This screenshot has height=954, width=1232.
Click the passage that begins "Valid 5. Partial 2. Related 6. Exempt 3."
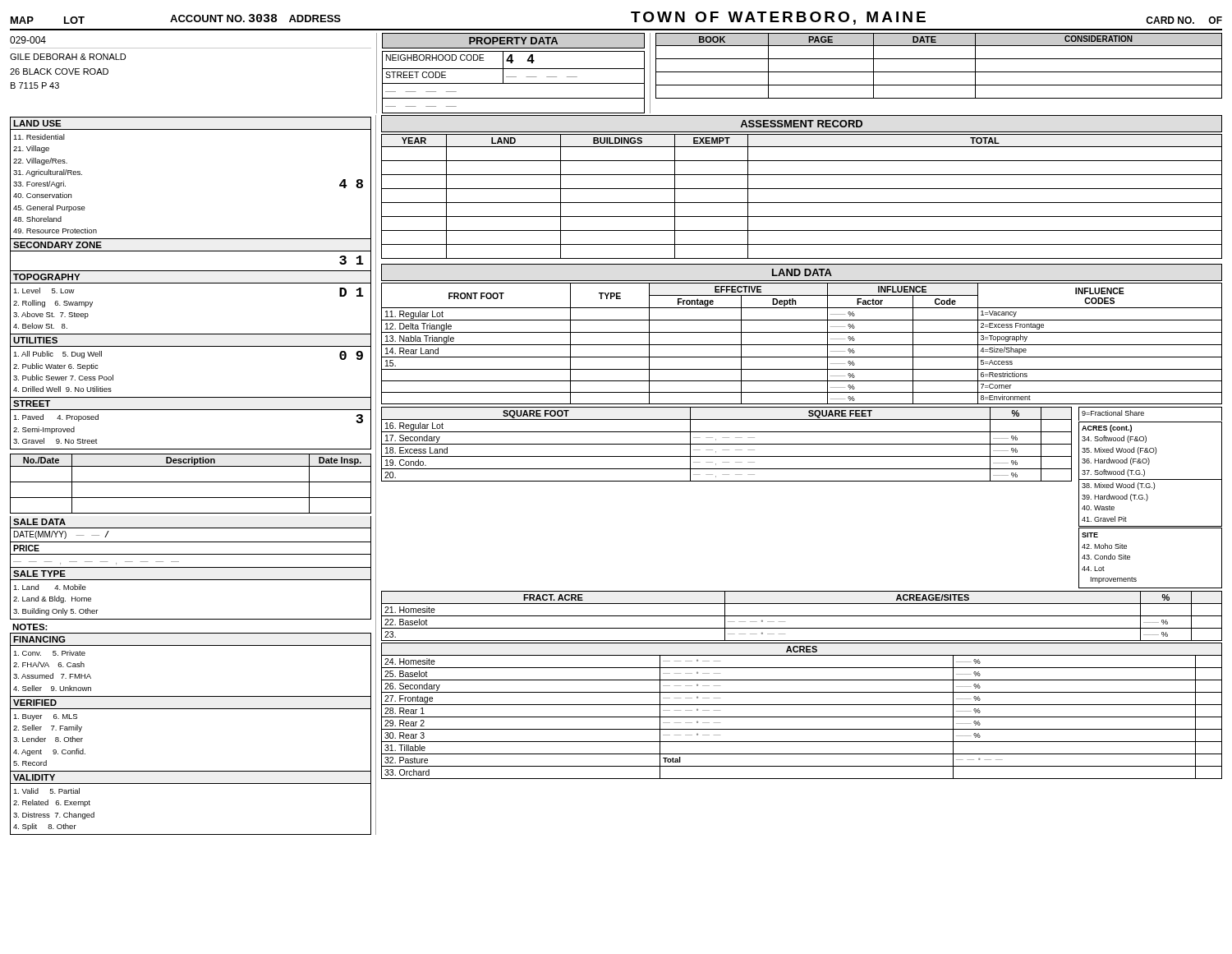click(54, 808)
